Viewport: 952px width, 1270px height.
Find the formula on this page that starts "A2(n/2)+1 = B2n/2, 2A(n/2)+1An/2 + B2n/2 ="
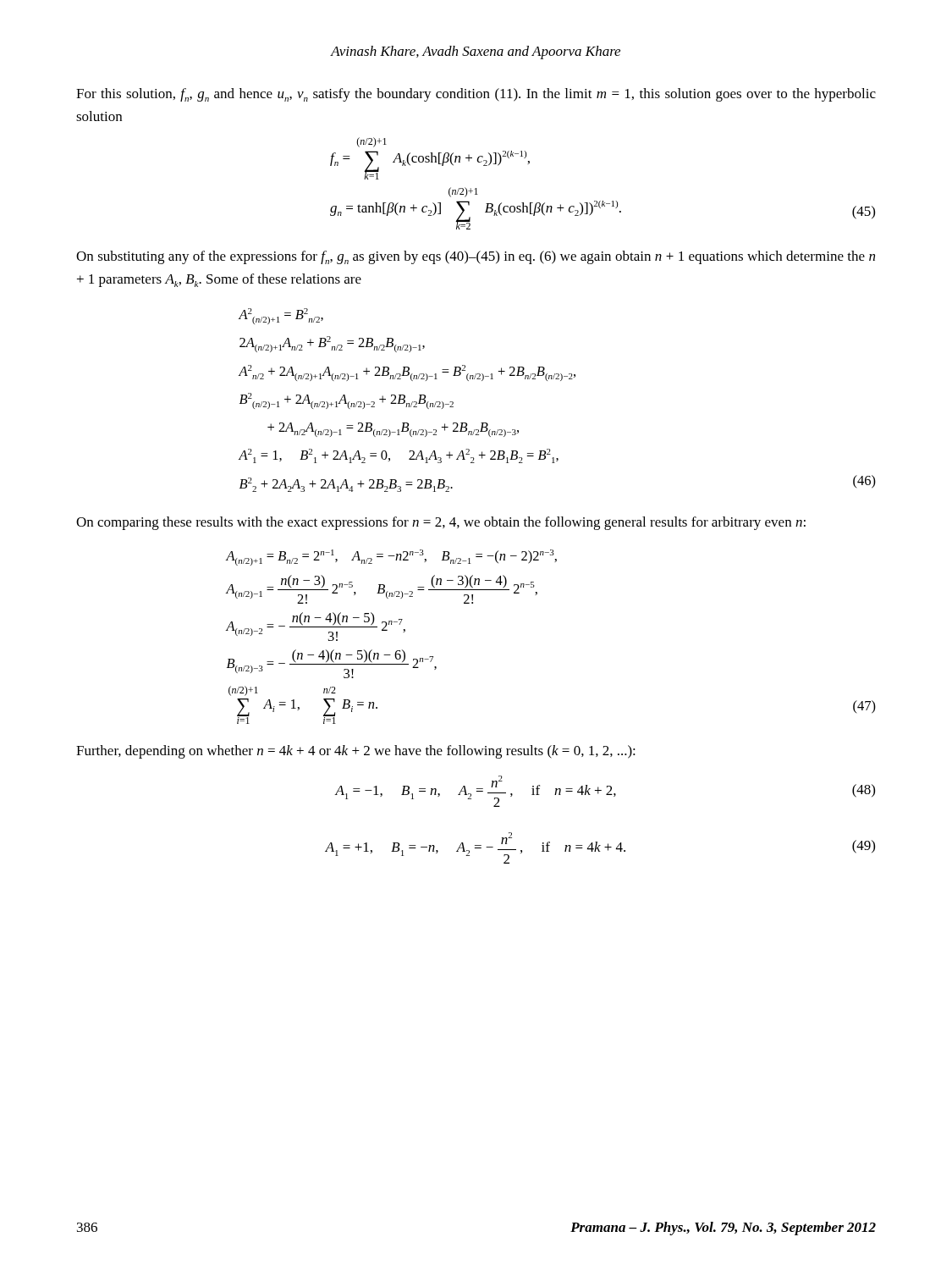point(281,316)
